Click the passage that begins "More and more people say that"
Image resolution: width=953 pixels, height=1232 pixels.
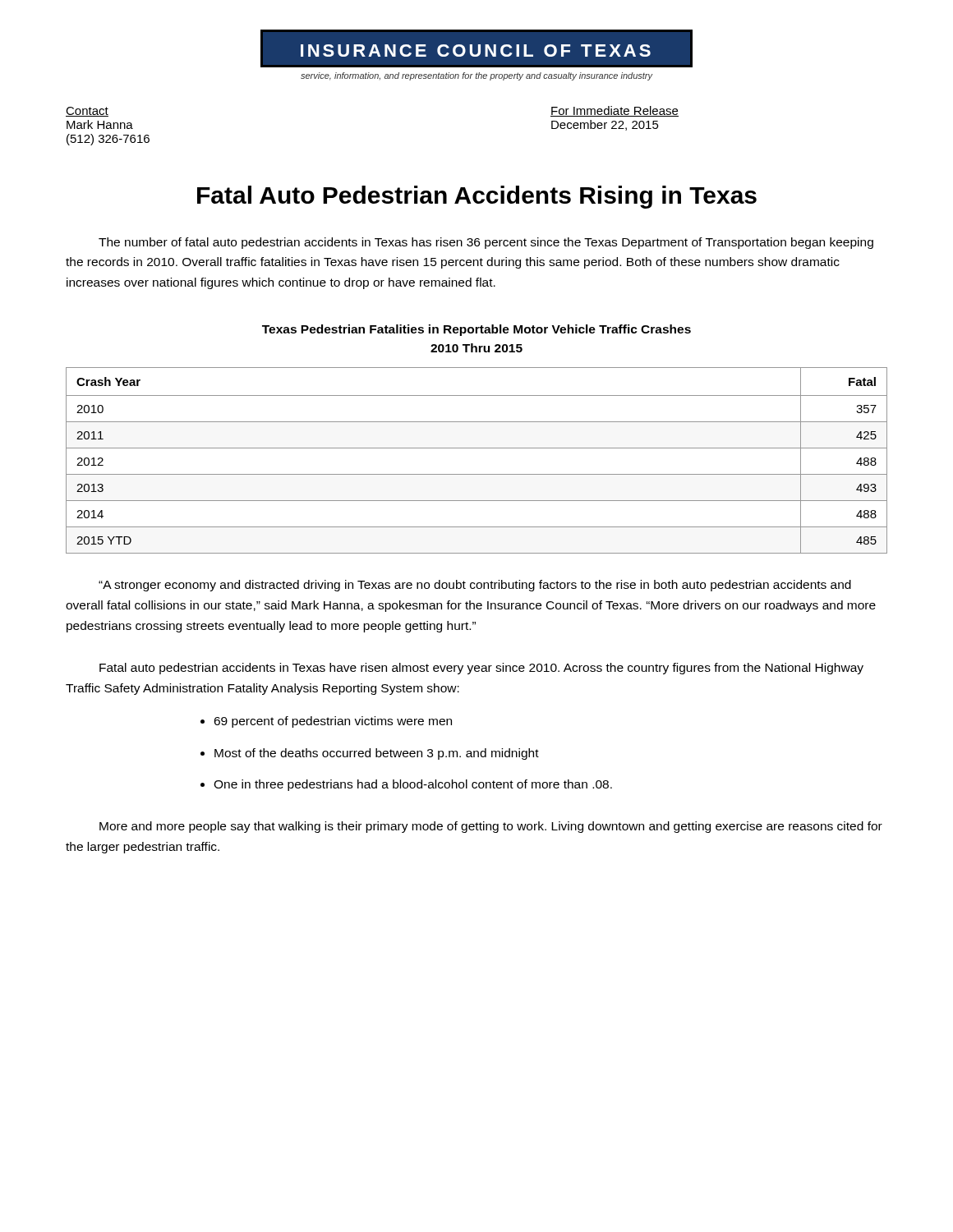click(476, 837)
